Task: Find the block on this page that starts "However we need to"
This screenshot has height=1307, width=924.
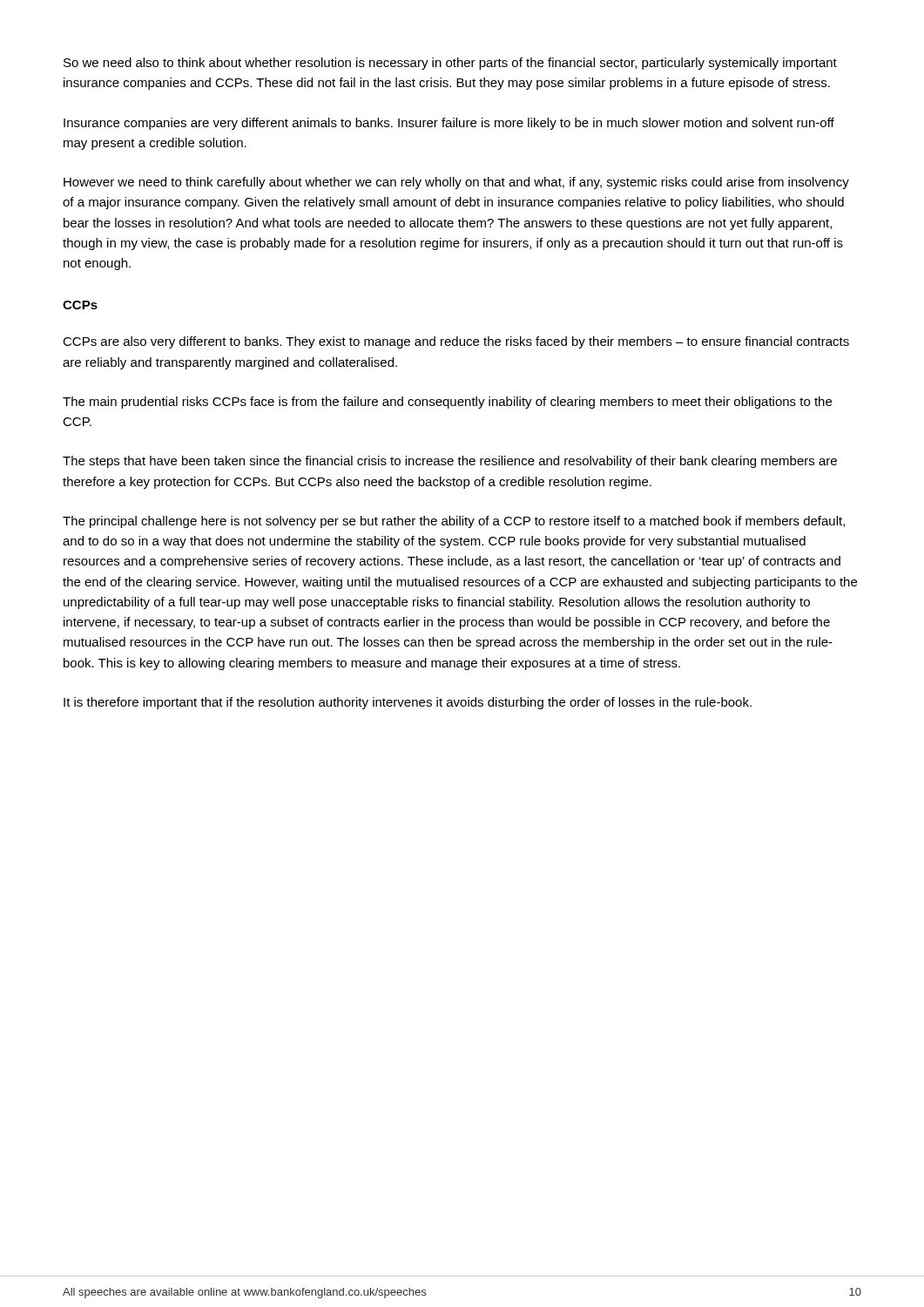Action: pos(456,222)
